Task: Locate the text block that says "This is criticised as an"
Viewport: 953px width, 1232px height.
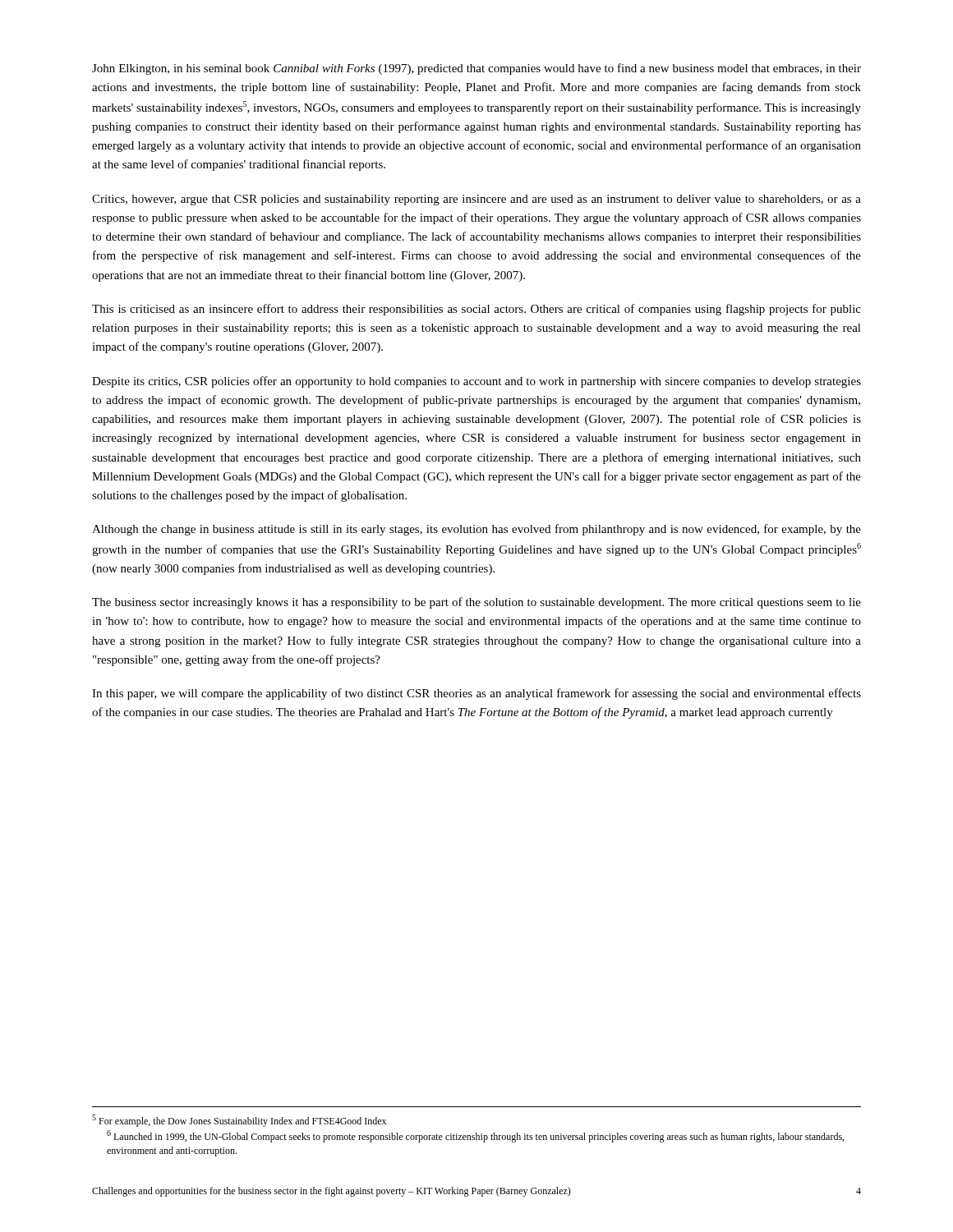Action: point(476,328)
